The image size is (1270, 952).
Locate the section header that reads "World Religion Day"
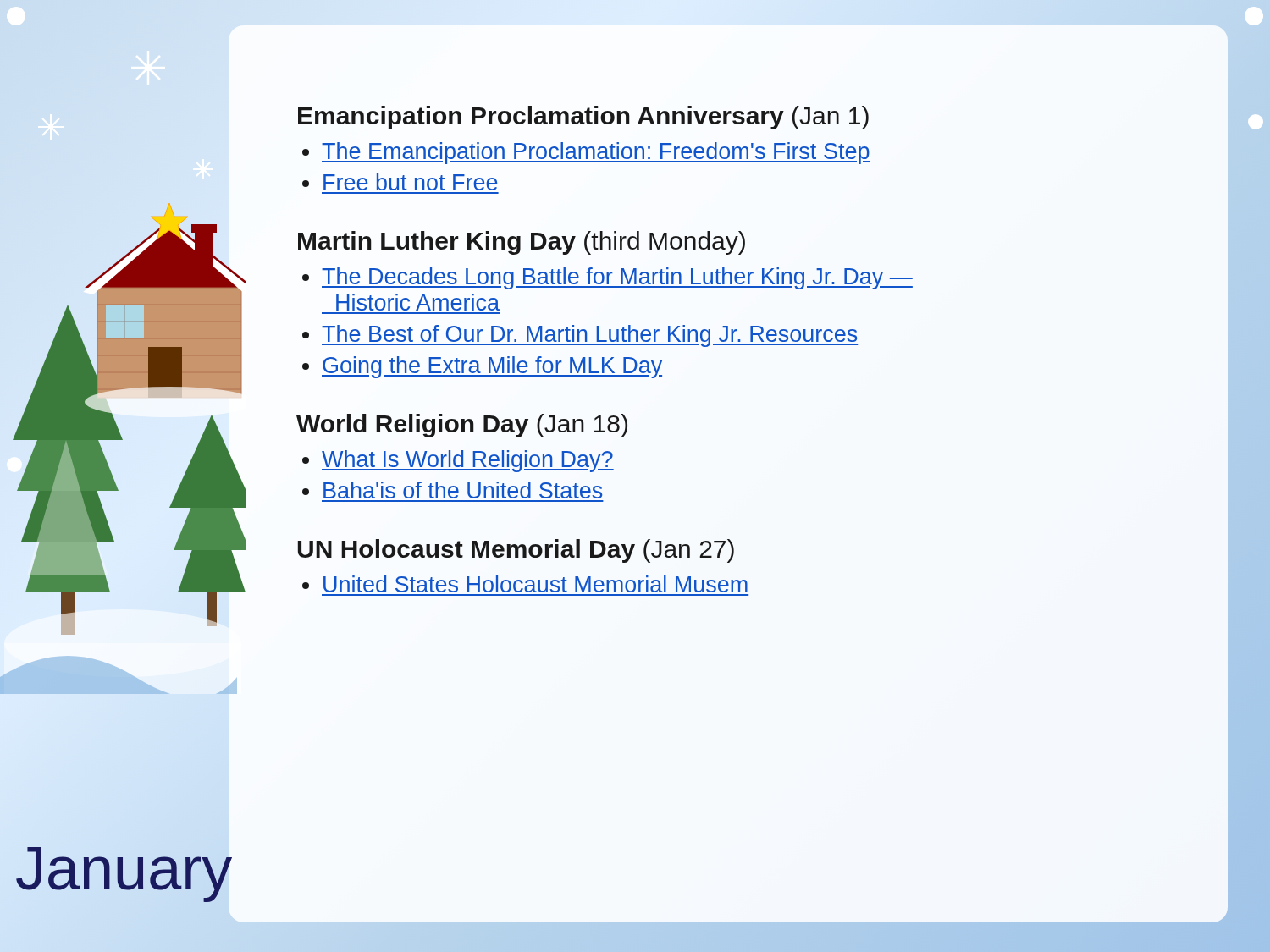pos(474,457)
